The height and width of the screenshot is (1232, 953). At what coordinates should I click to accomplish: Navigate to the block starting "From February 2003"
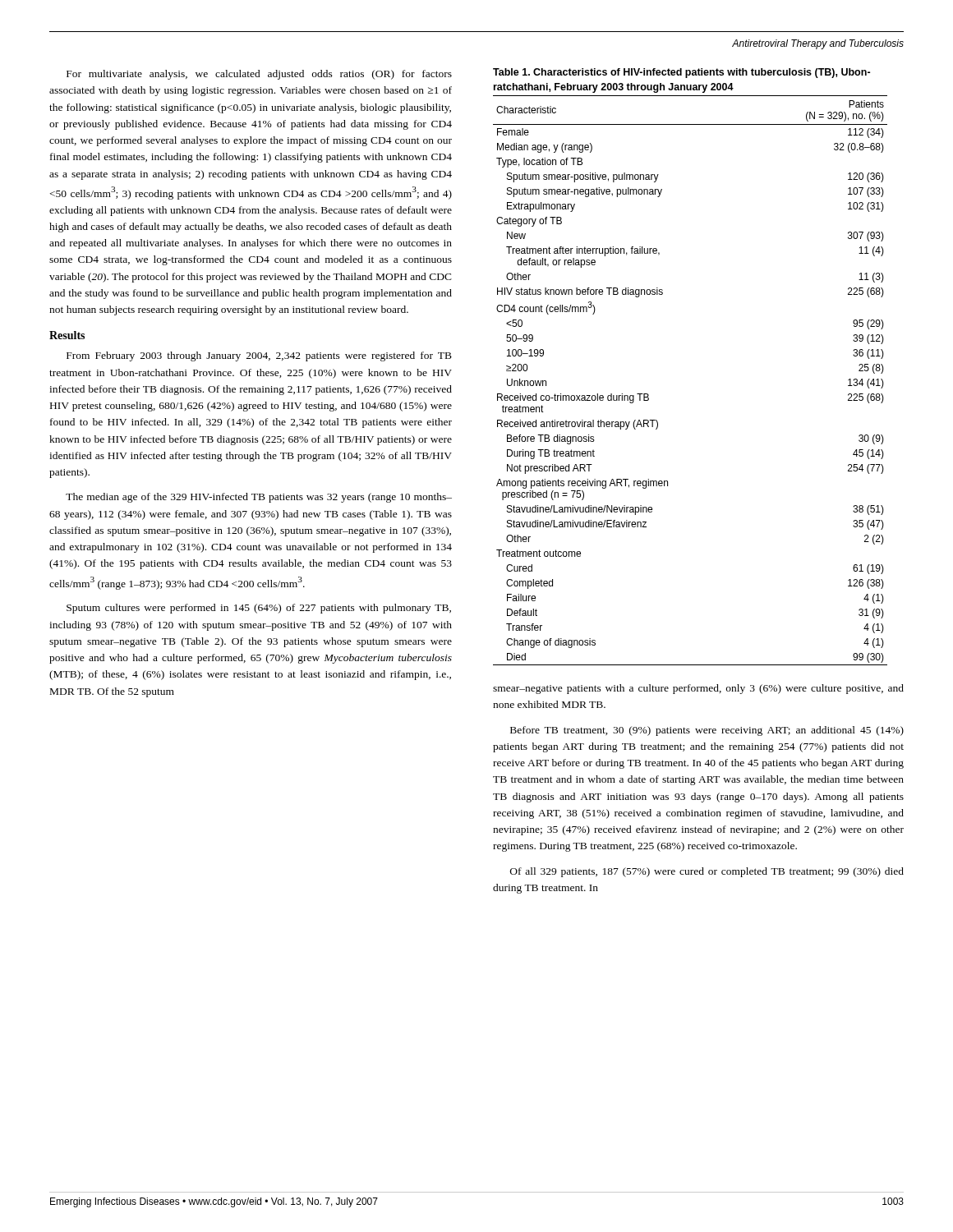[251, 414]
